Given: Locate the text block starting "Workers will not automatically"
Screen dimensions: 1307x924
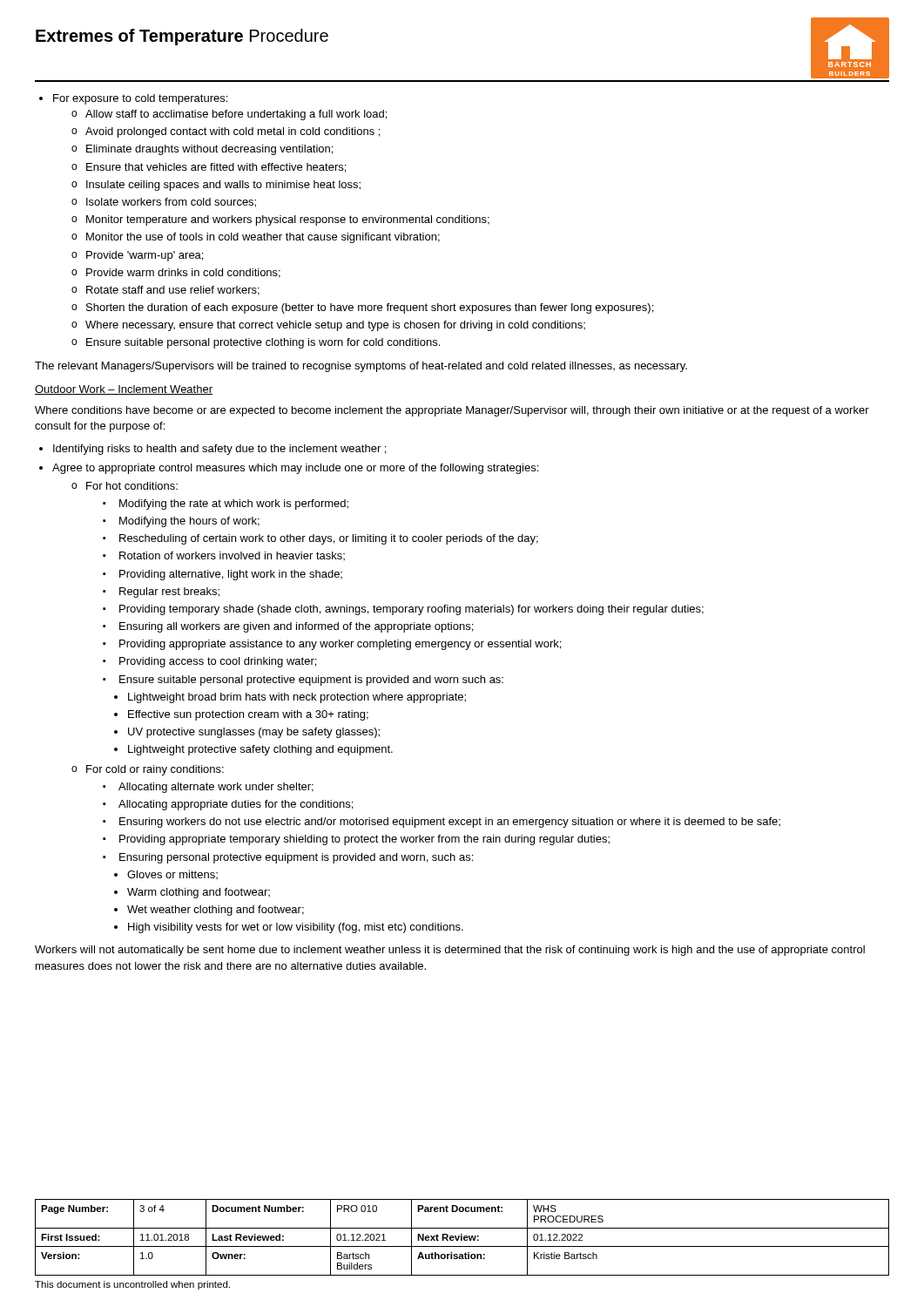Looking at the screenshot, I should pyautogui.click(x=450, y=958).
